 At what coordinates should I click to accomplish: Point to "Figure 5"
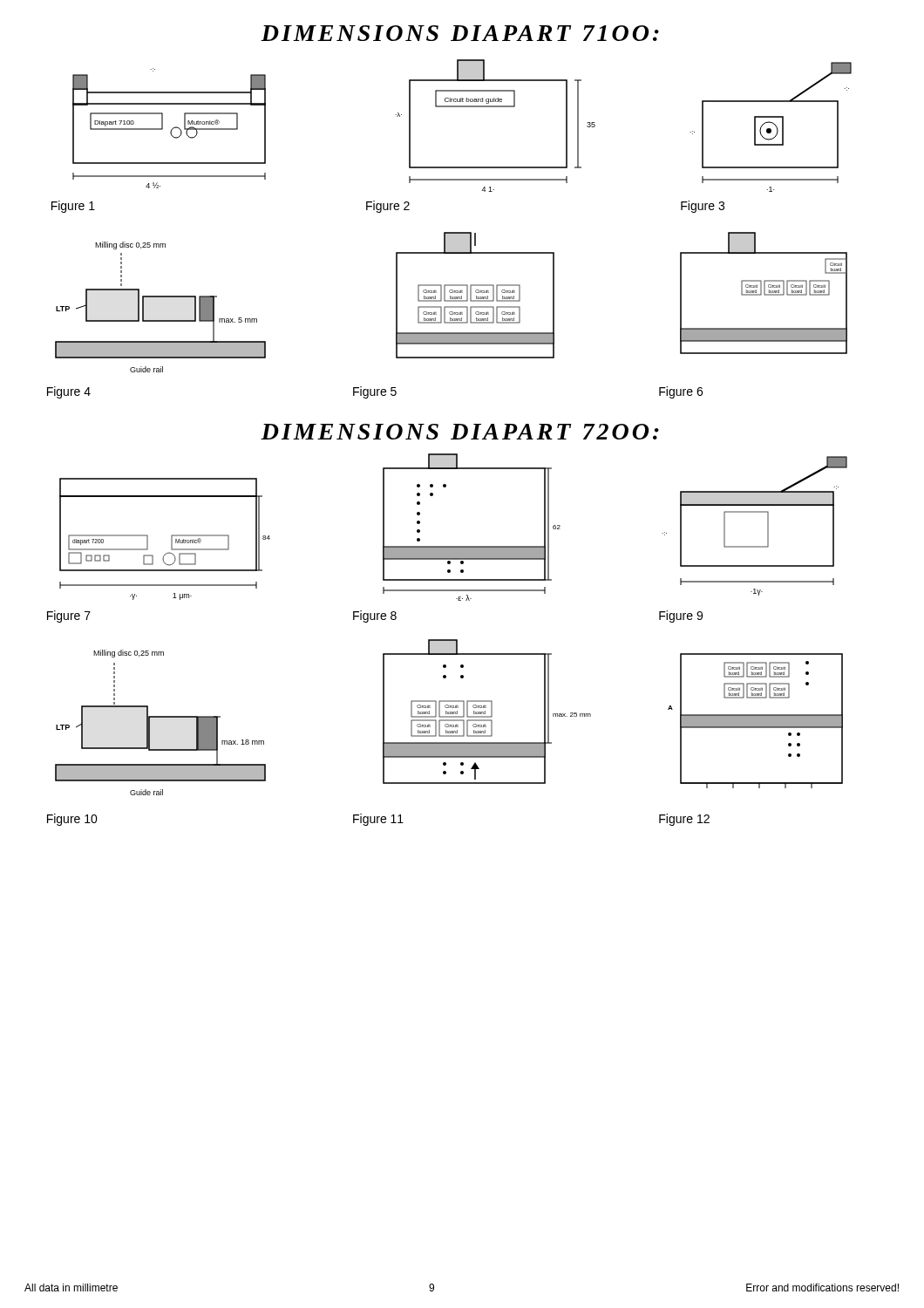tap(375, 392)
